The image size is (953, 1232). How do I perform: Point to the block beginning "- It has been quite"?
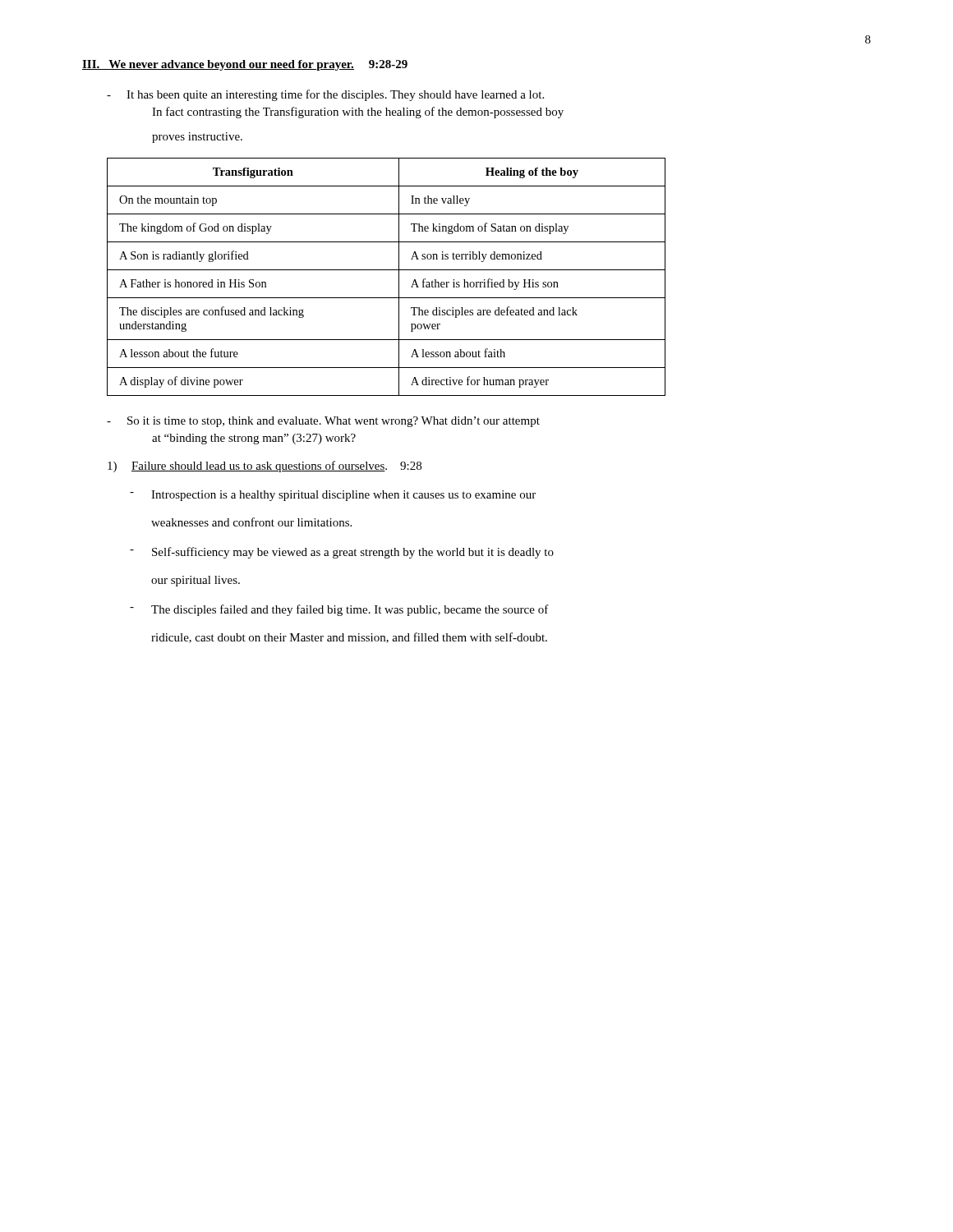(x=489, y=117)
